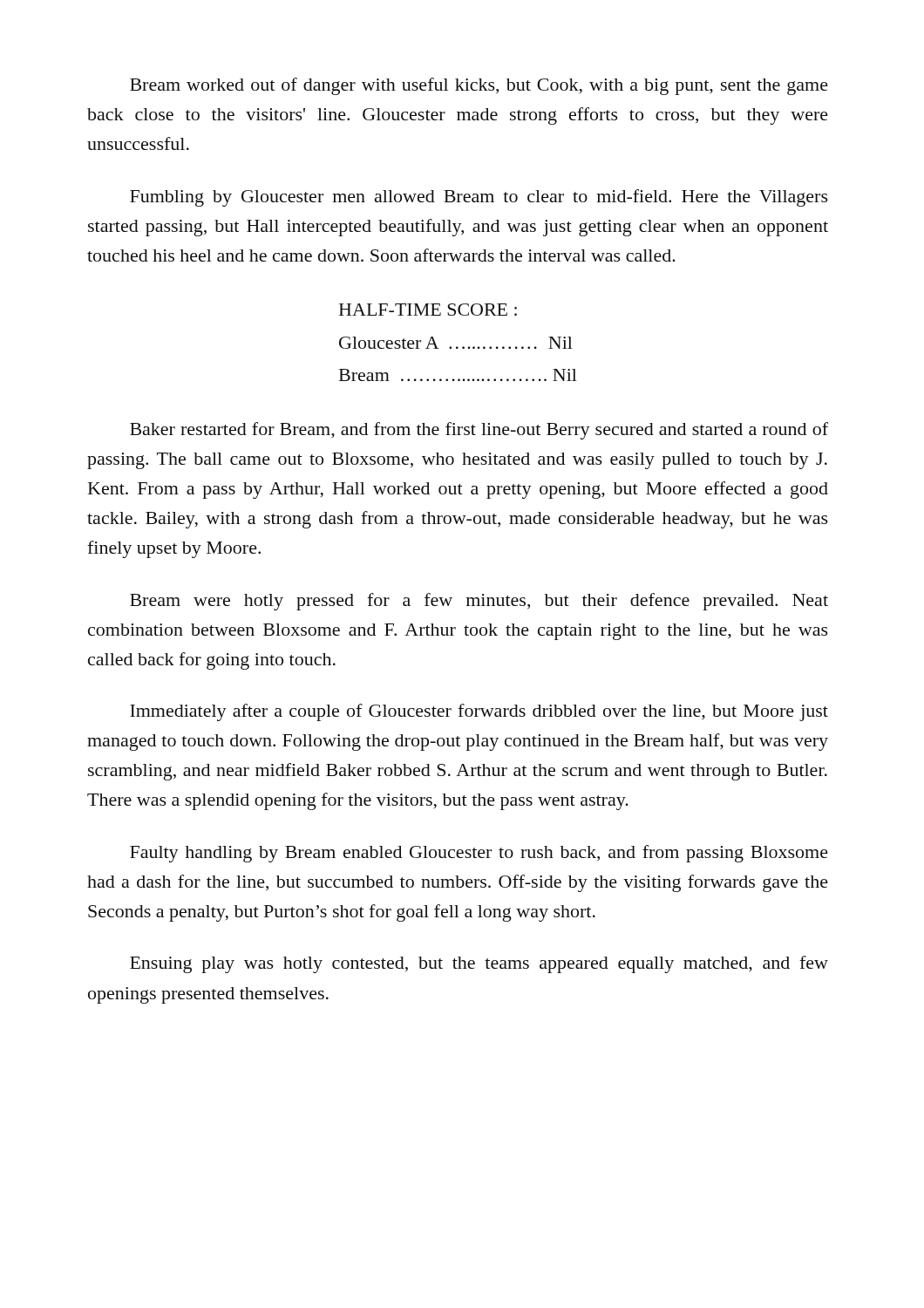The image size is (924, 1308).
Task: Point to the region starting "Immediately after a"
Action: [458, 755]
